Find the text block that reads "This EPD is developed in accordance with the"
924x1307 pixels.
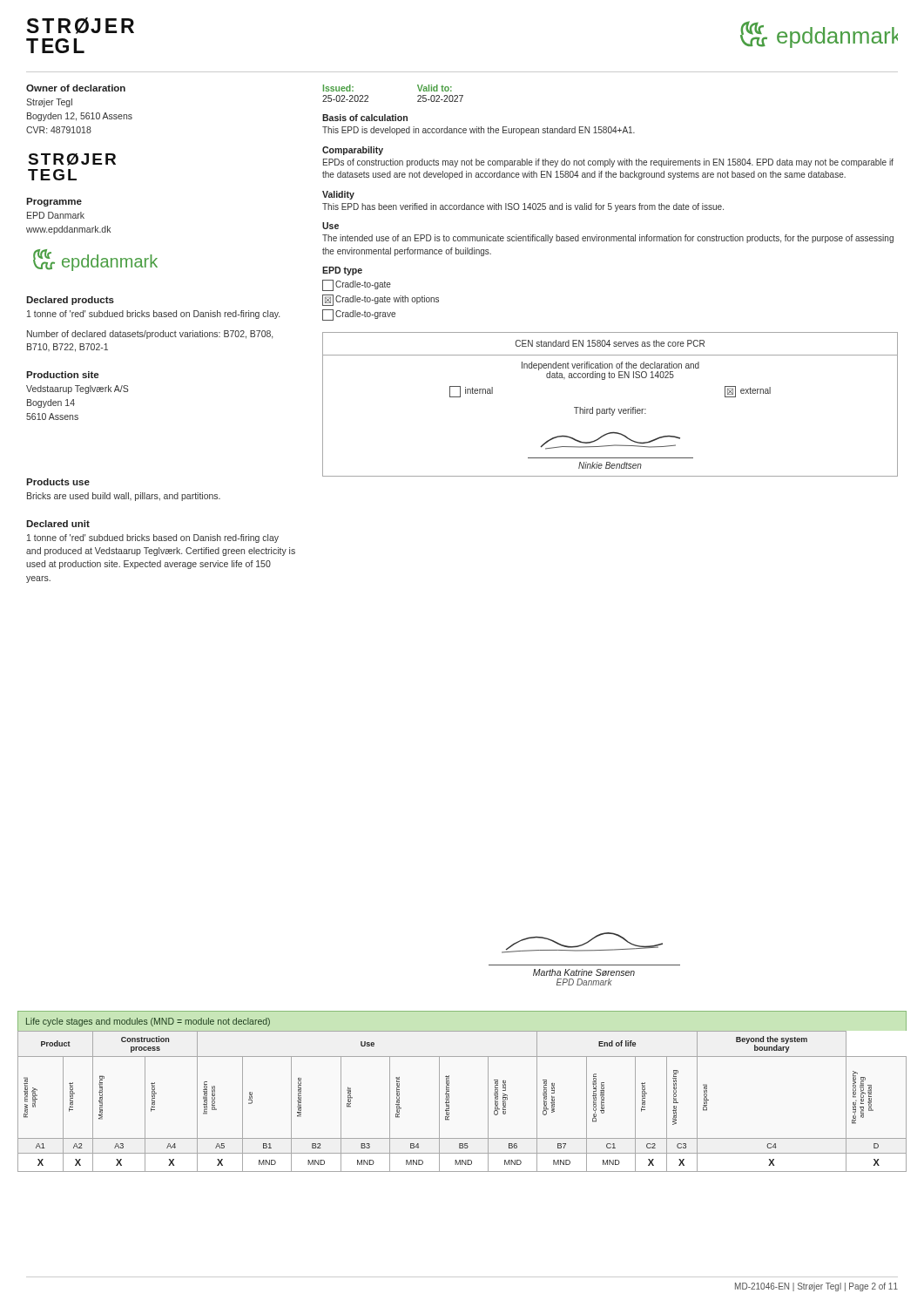pos(479,130)
